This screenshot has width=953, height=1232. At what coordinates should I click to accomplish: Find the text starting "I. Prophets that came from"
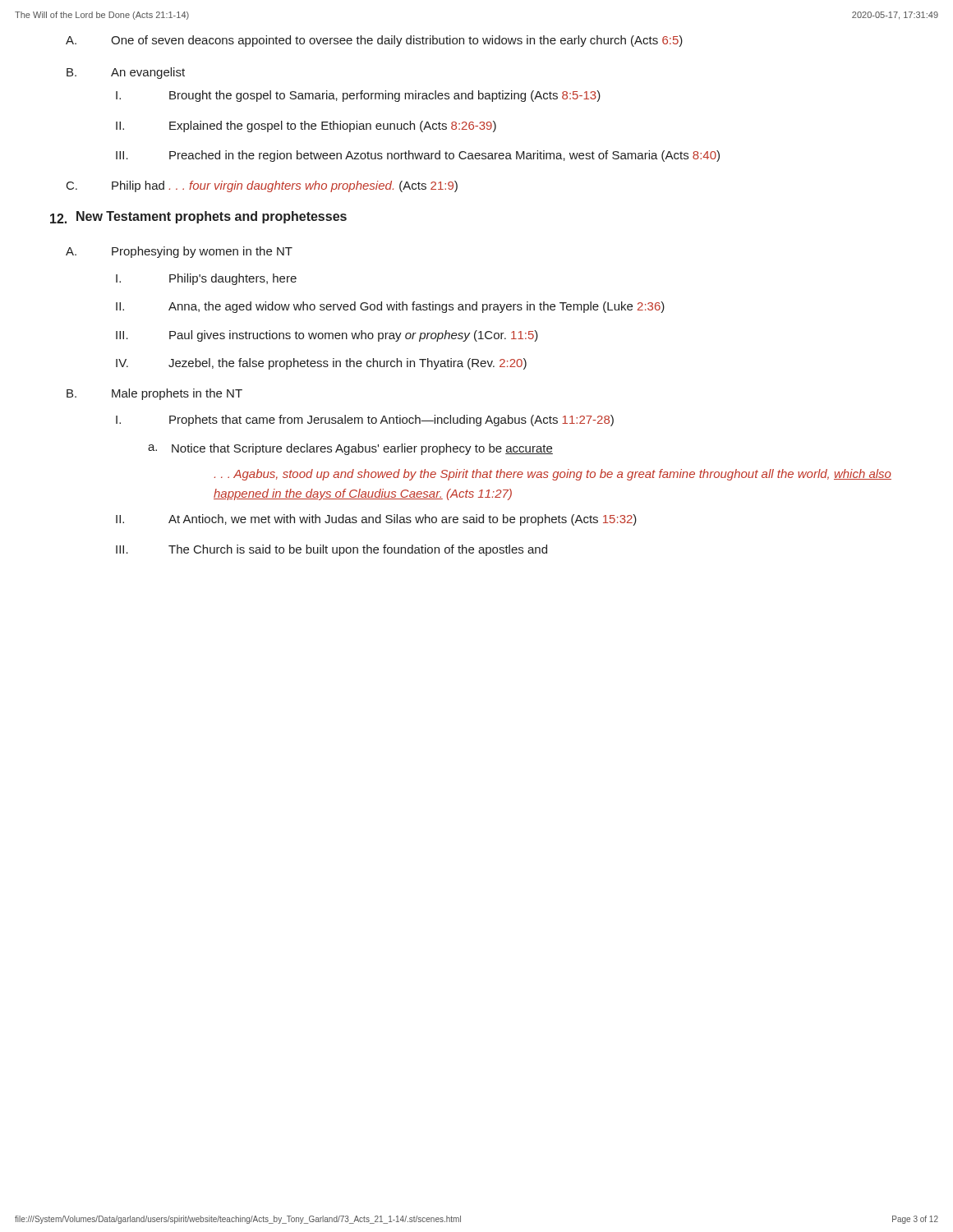pos(518,420)
